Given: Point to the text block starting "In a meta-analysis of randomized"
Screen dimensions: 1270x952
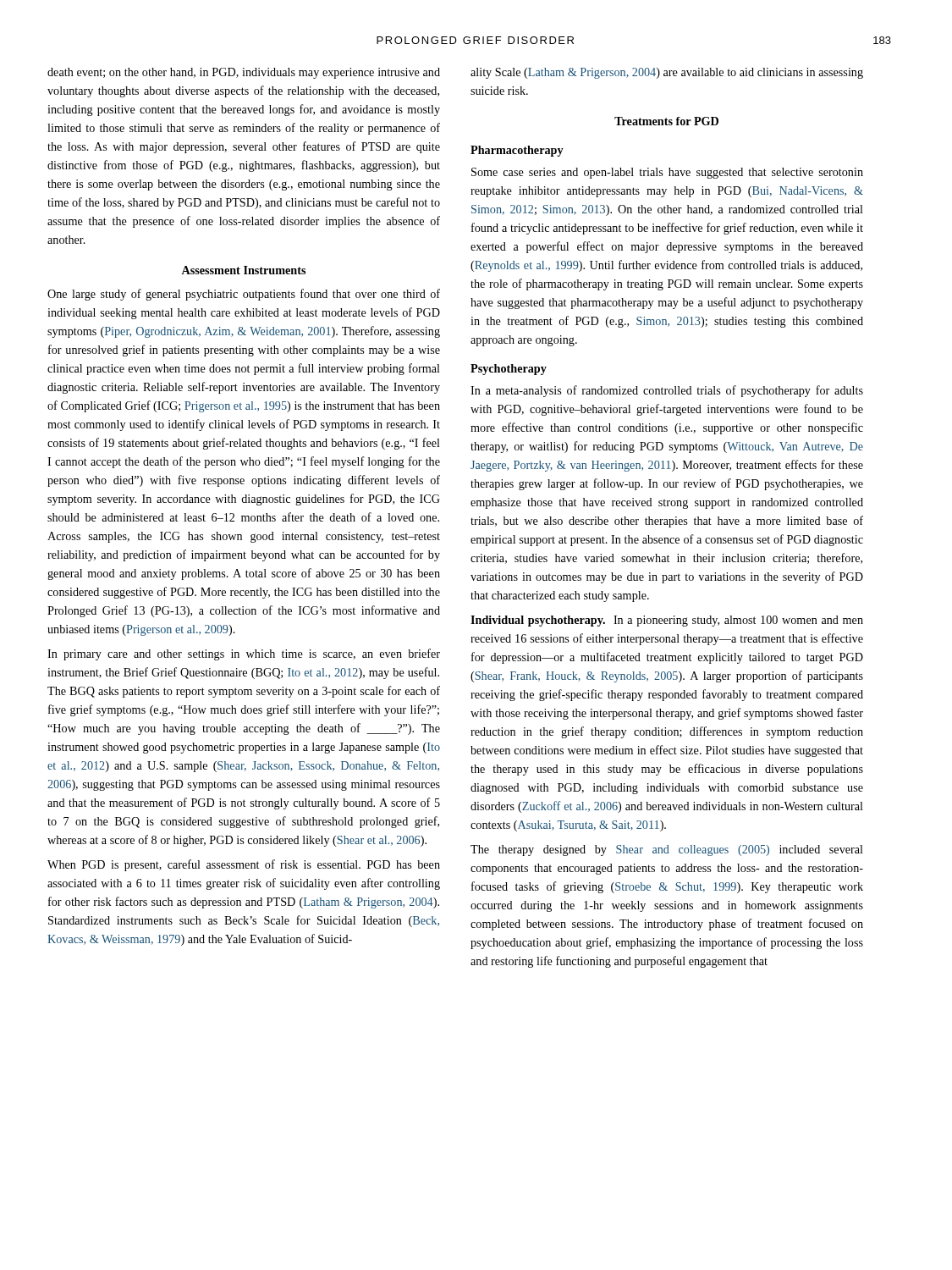Looking at the screenshot, I should coord(667,493).
